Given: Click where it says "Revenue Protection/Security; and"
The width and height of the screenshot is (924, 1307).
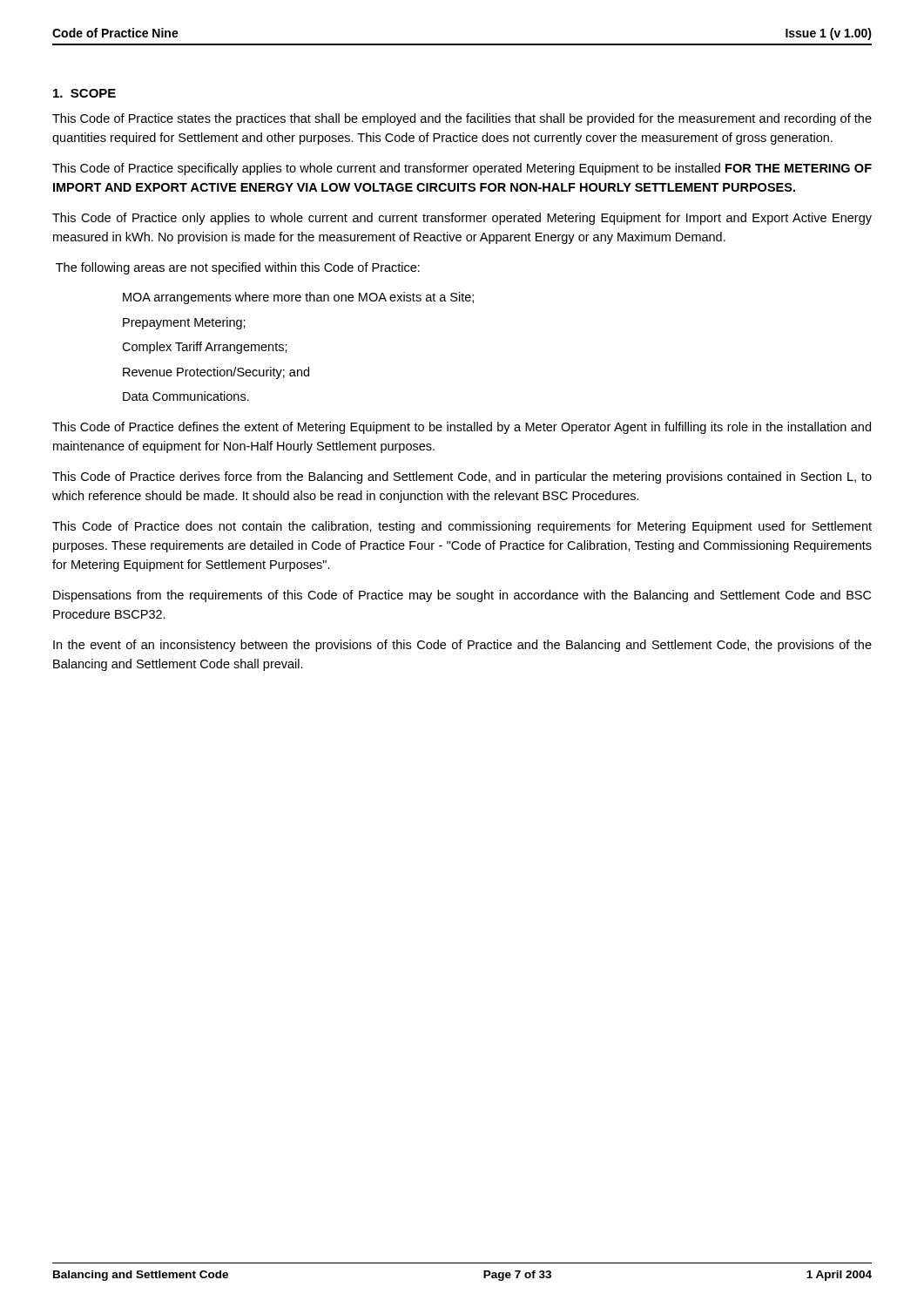Looking at the screenshot, I should tap(216, 372).
